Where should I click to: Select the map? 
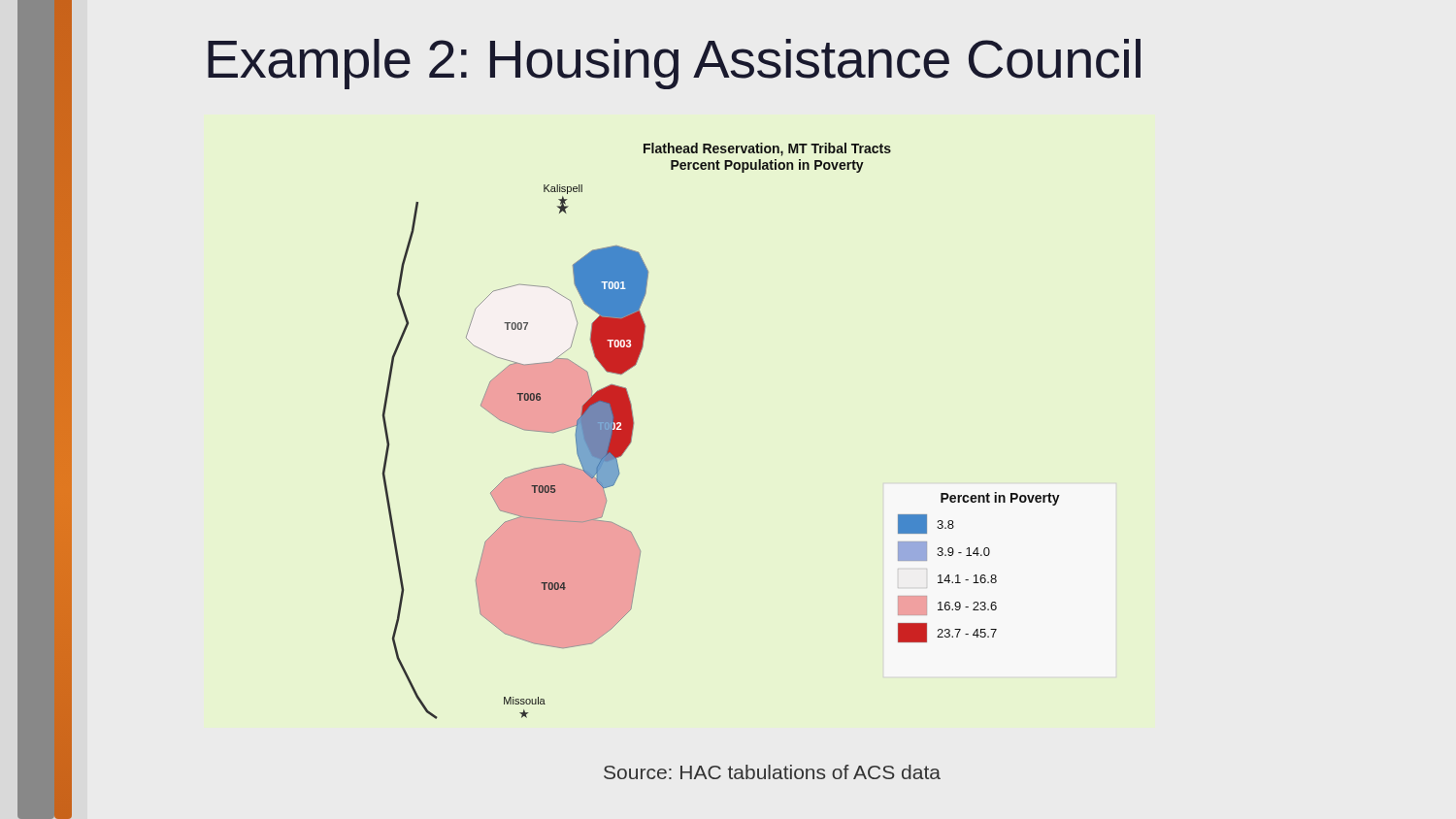pos(679,421)
